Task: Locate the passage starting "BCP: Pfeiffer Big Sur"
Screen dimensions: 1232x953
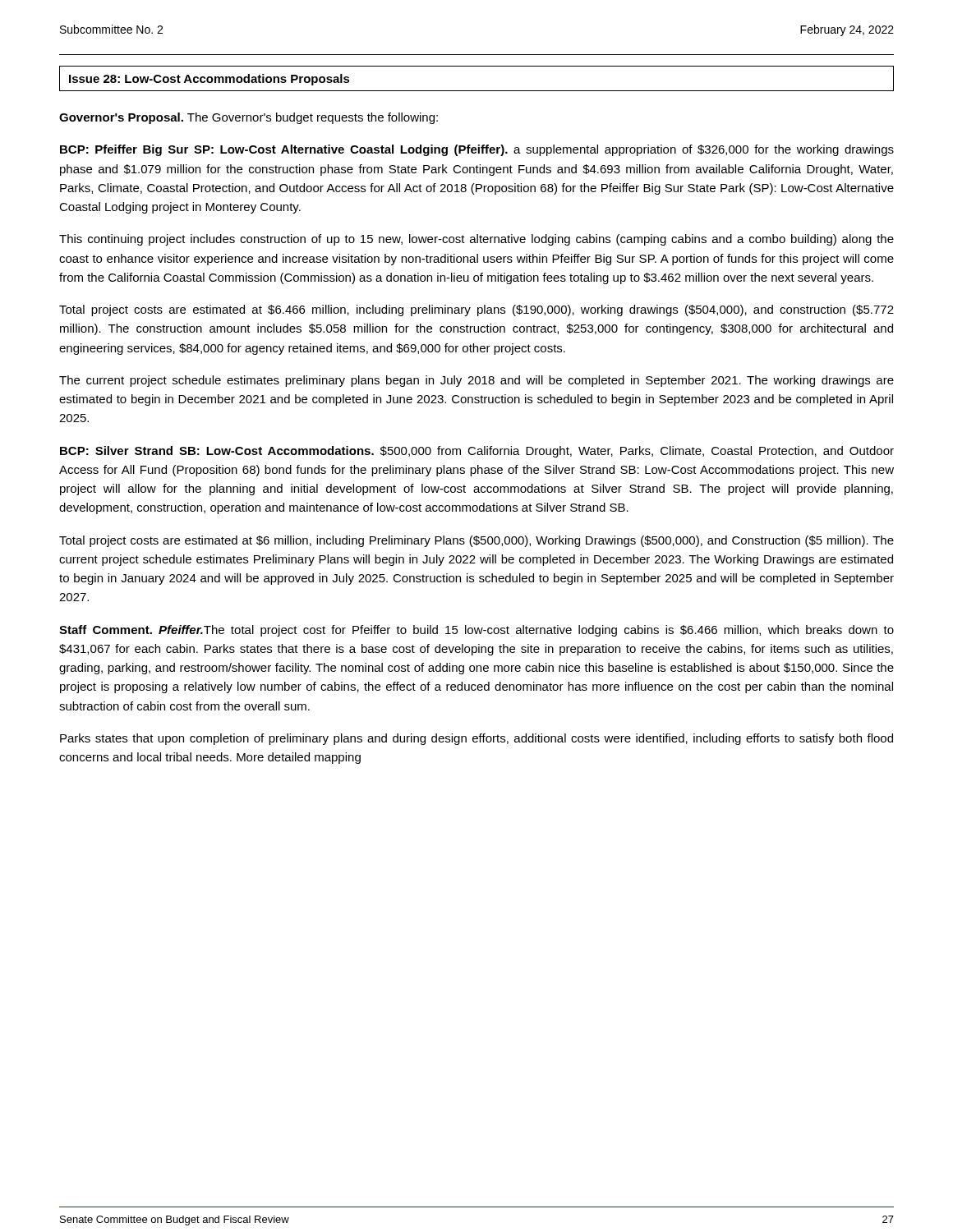Action: pyautogui.click(x=476, y=178)
